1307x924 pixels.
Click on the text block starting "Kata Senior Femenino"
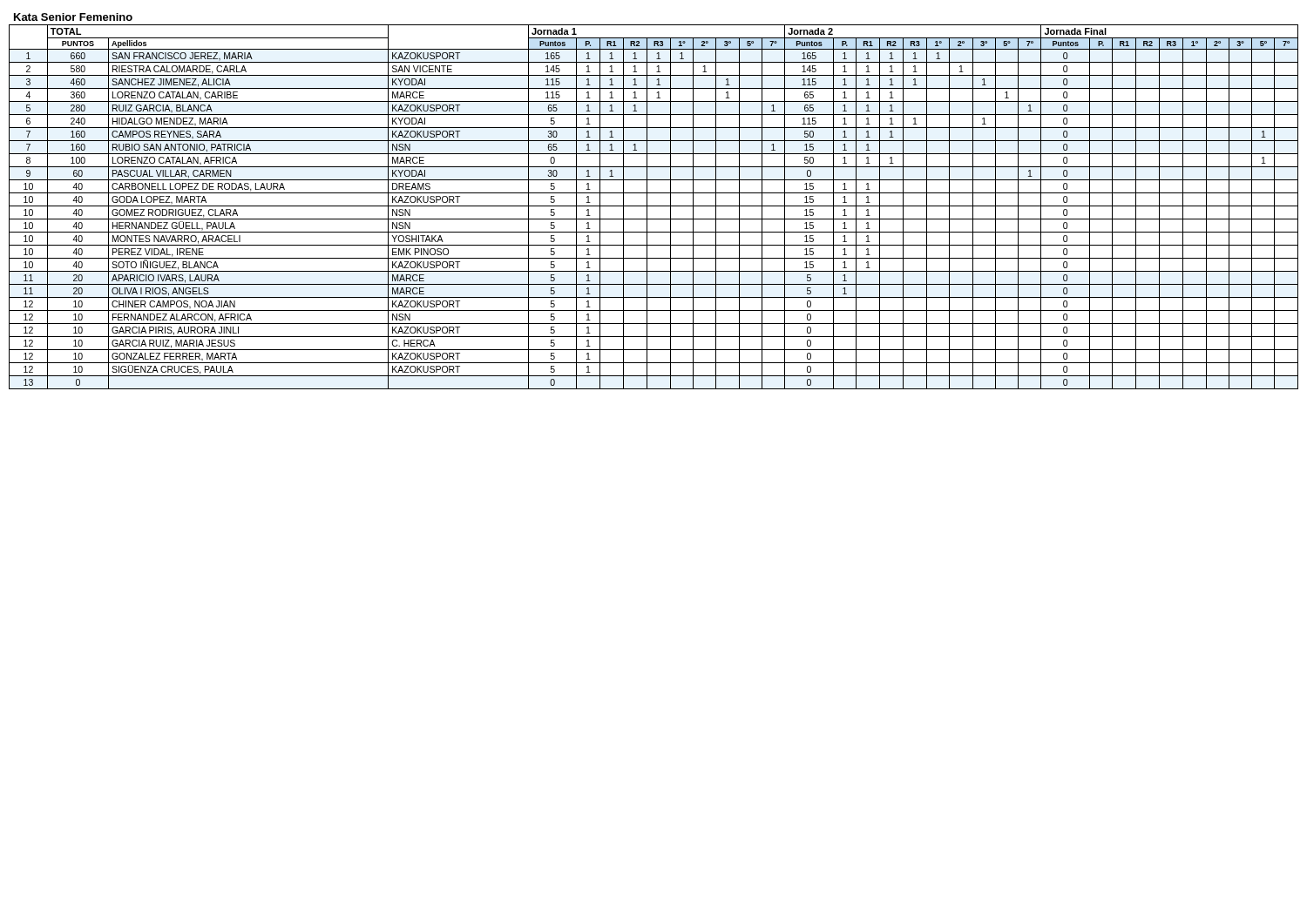(73, 17)
